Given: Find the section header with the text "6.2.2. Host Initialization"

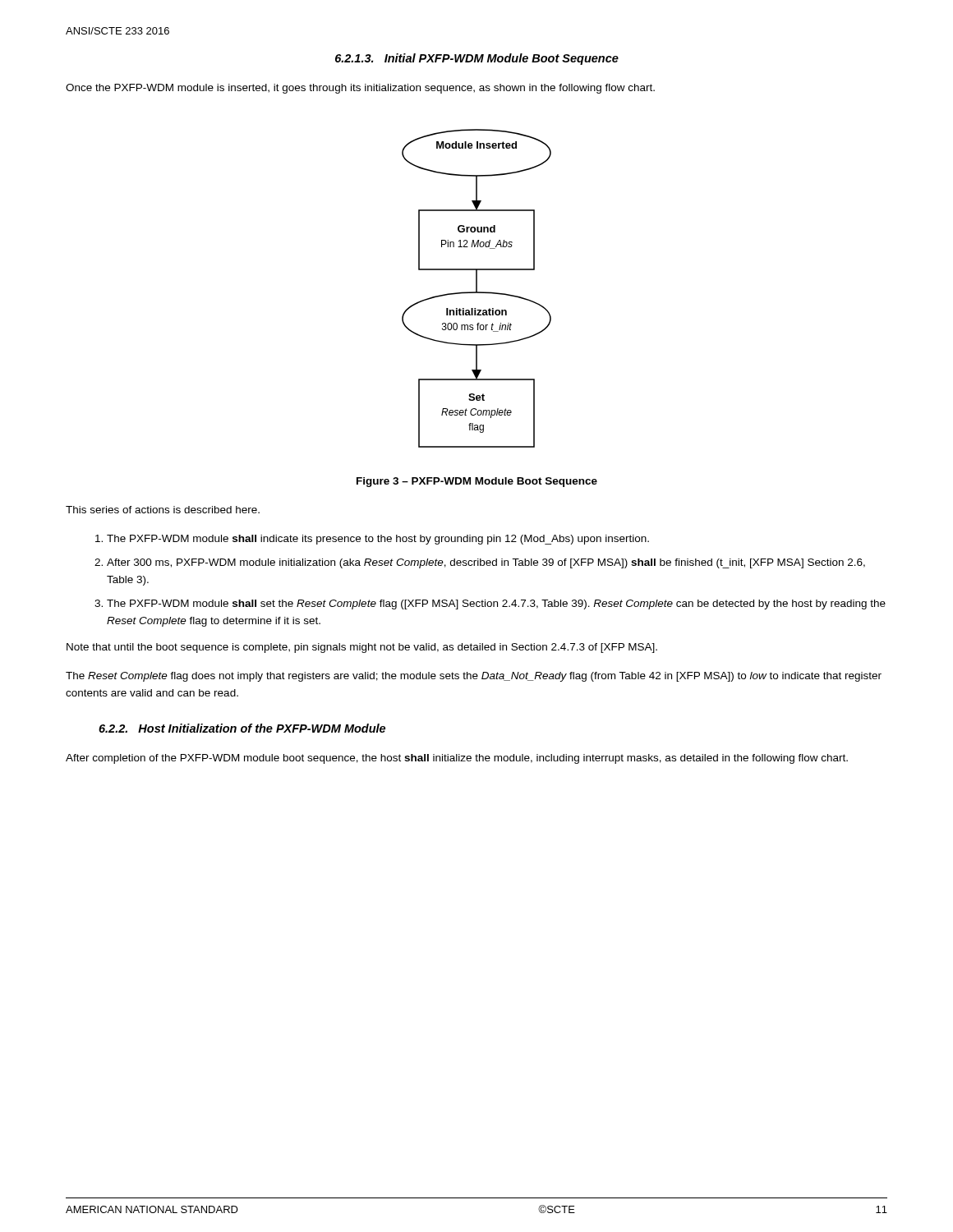Looking at the screenshot, I should click(242, 729).
